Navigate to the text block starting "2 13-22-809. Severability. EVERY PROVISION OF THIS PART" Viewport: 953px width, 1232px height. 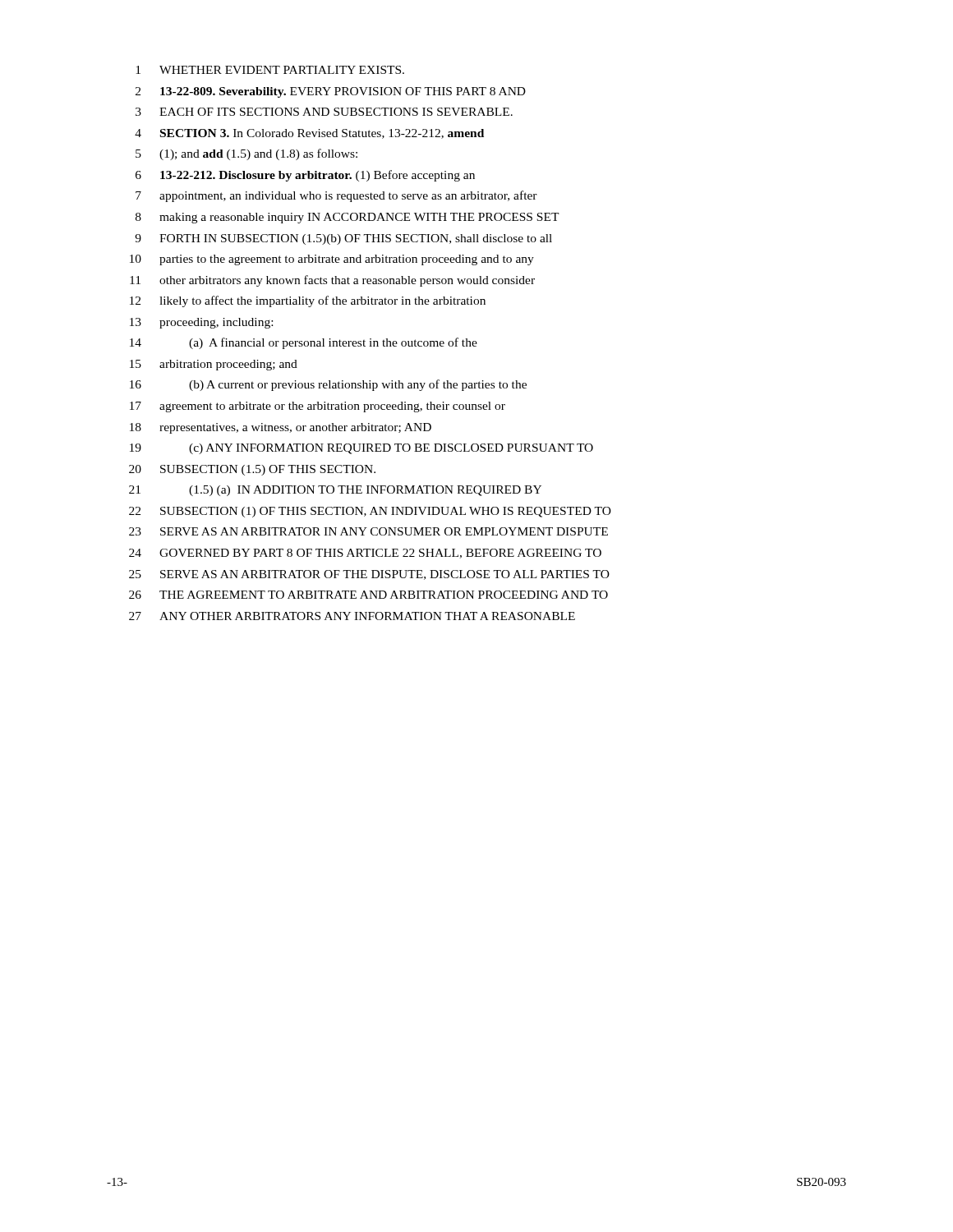pos(476,91)
